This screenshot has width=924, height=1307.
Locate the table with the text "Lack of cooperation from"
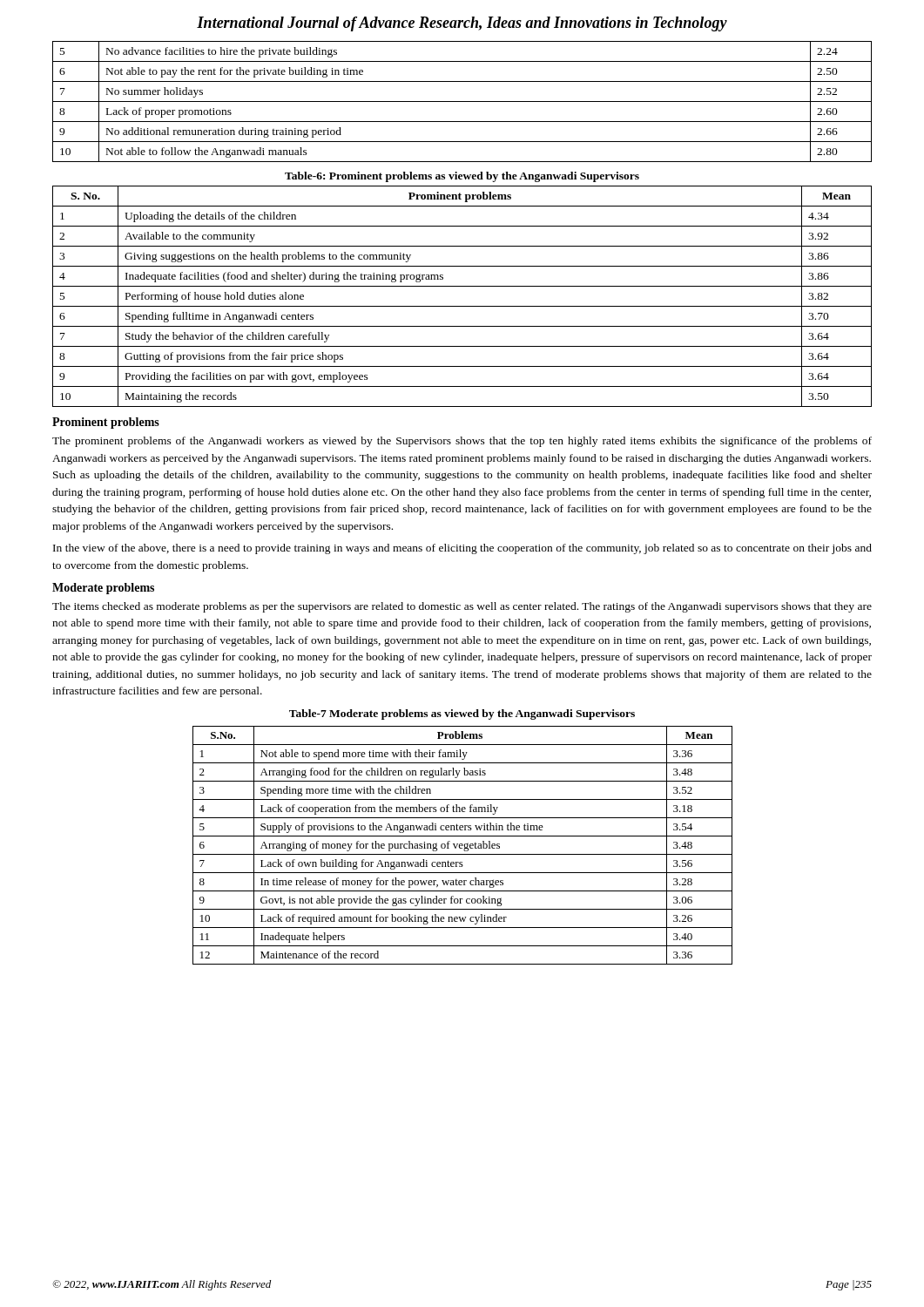[x=462, y=845]
